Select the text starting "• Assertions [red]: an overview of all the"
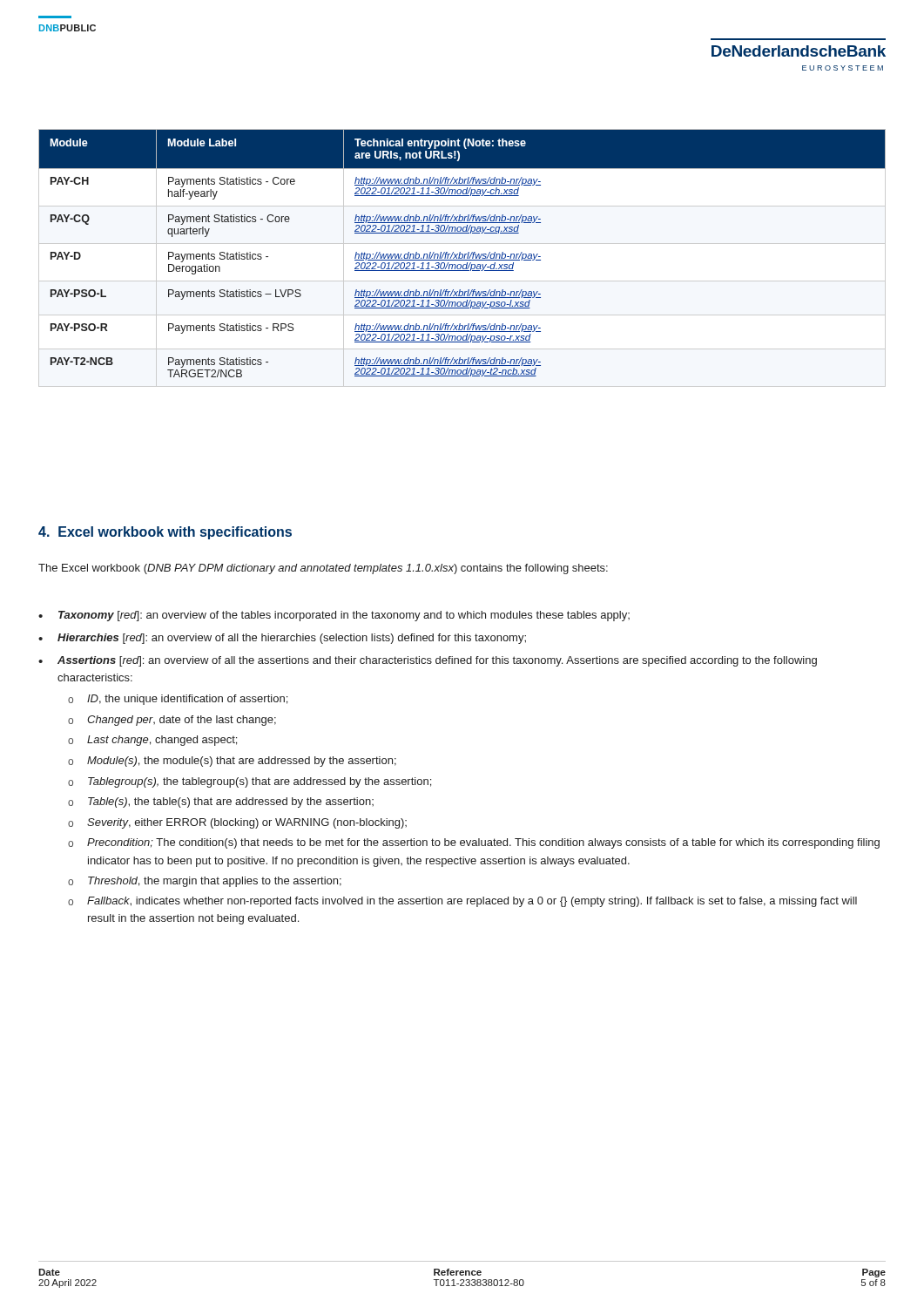Screen dimensions: 1307x924 (428, 661)
